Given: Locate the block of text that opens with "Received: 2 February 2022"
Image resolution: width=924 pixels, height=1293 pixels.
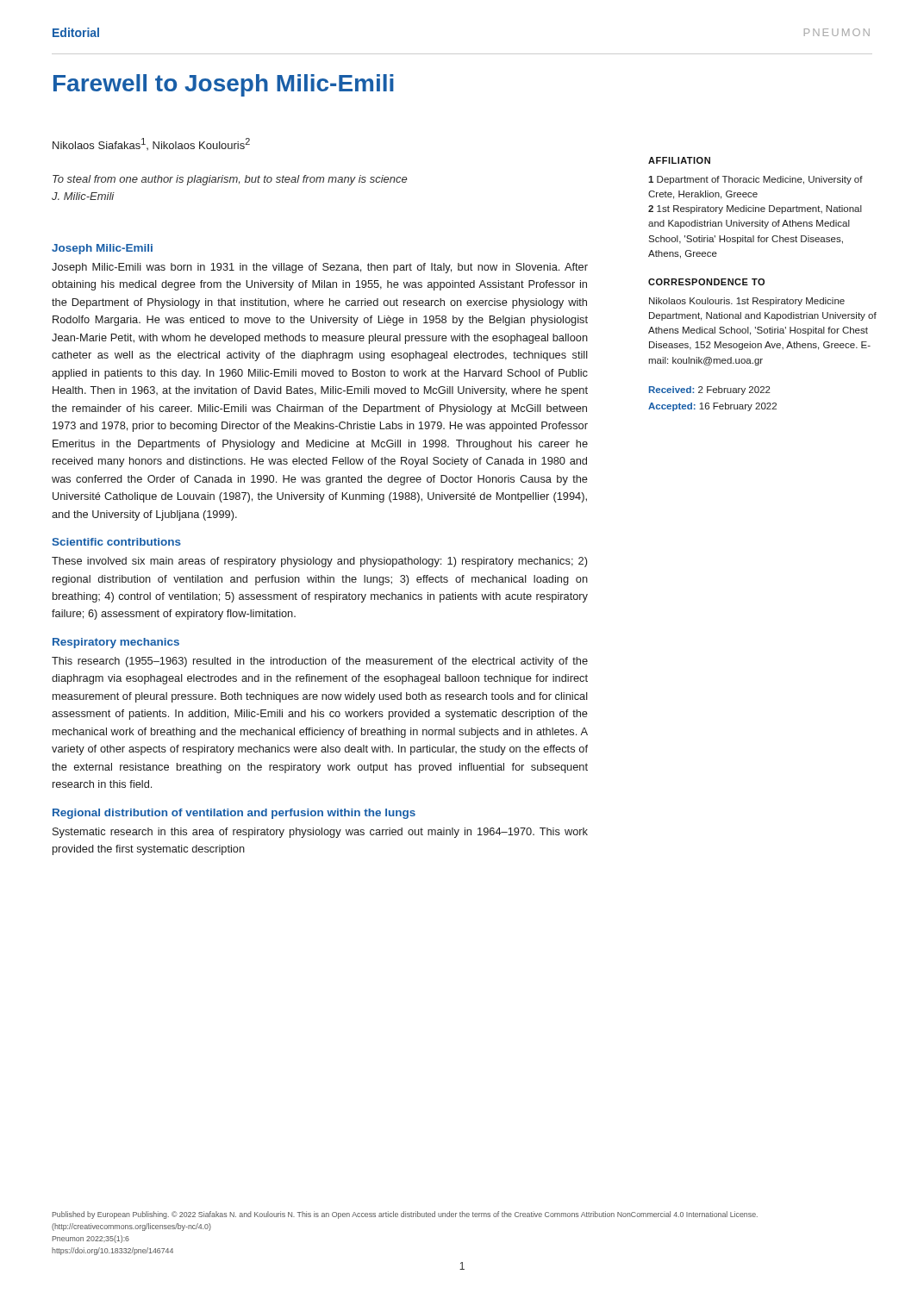Looking at the screenshot, I should point(713,398).
